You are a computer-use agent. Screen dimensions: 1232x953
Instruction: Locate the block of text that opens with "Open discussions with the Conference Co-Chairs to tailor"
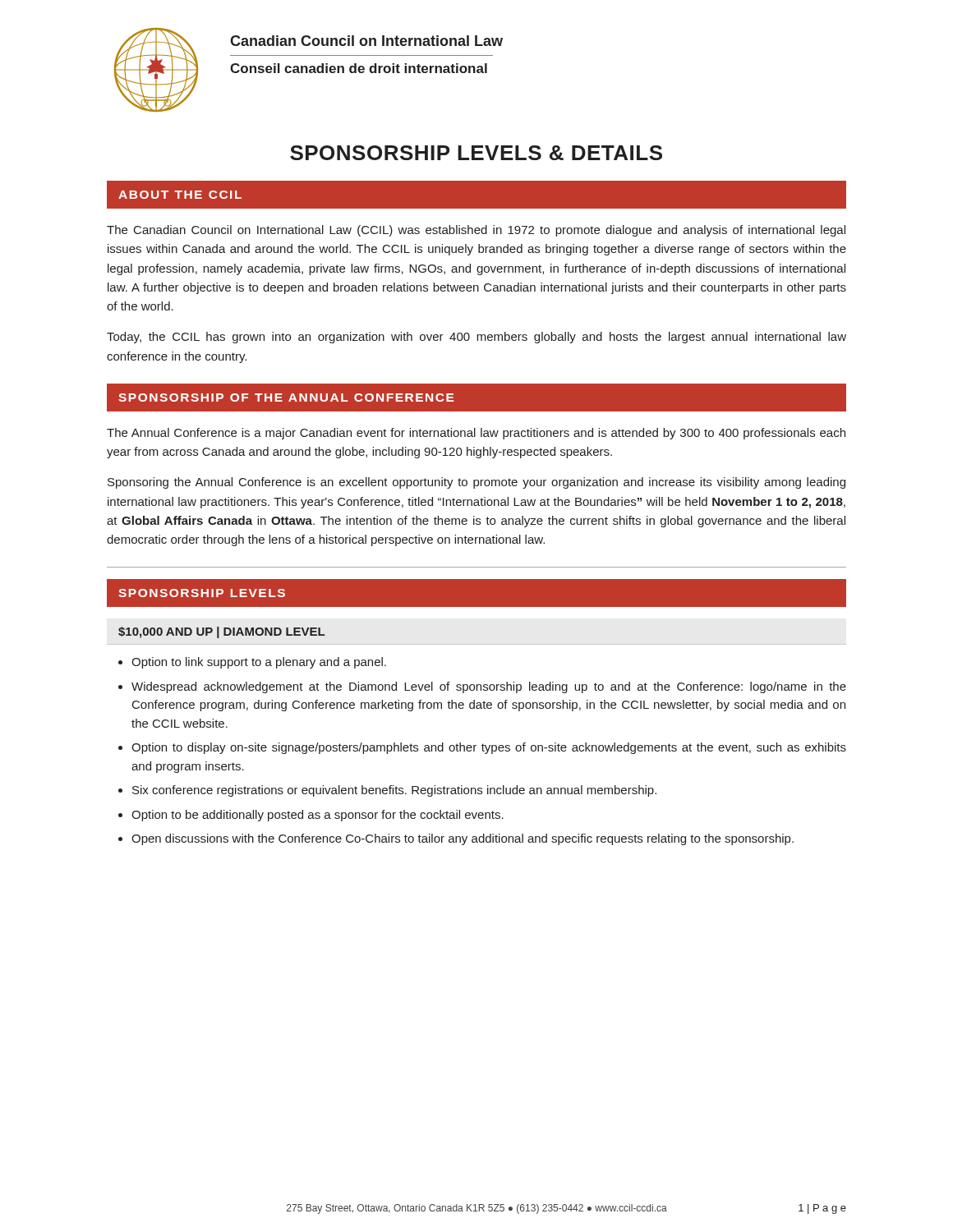click(463, 838)
